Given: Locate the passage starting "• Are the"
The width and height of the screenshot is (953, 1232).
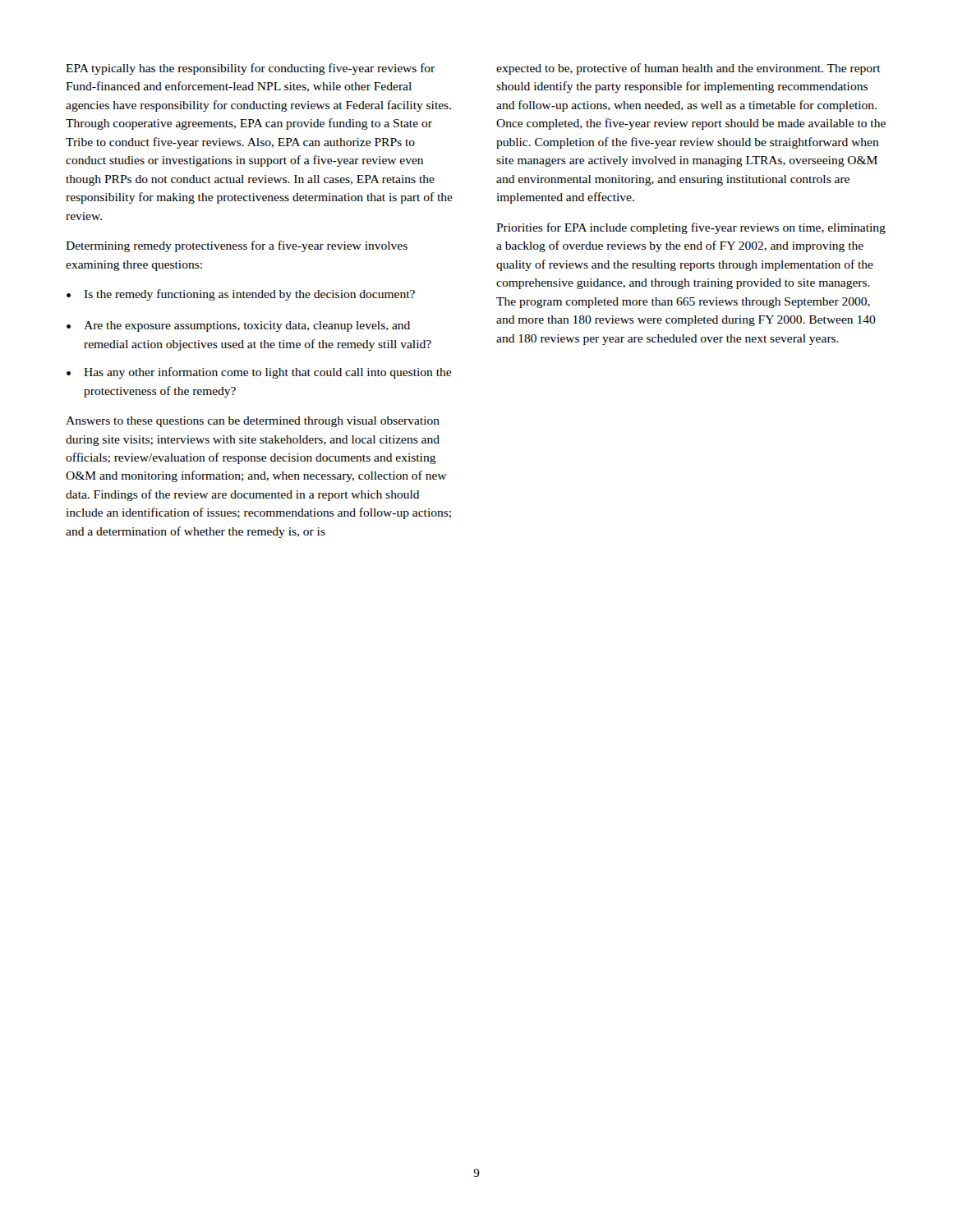Looking at the screenshot, I should (x=261, y=335).
